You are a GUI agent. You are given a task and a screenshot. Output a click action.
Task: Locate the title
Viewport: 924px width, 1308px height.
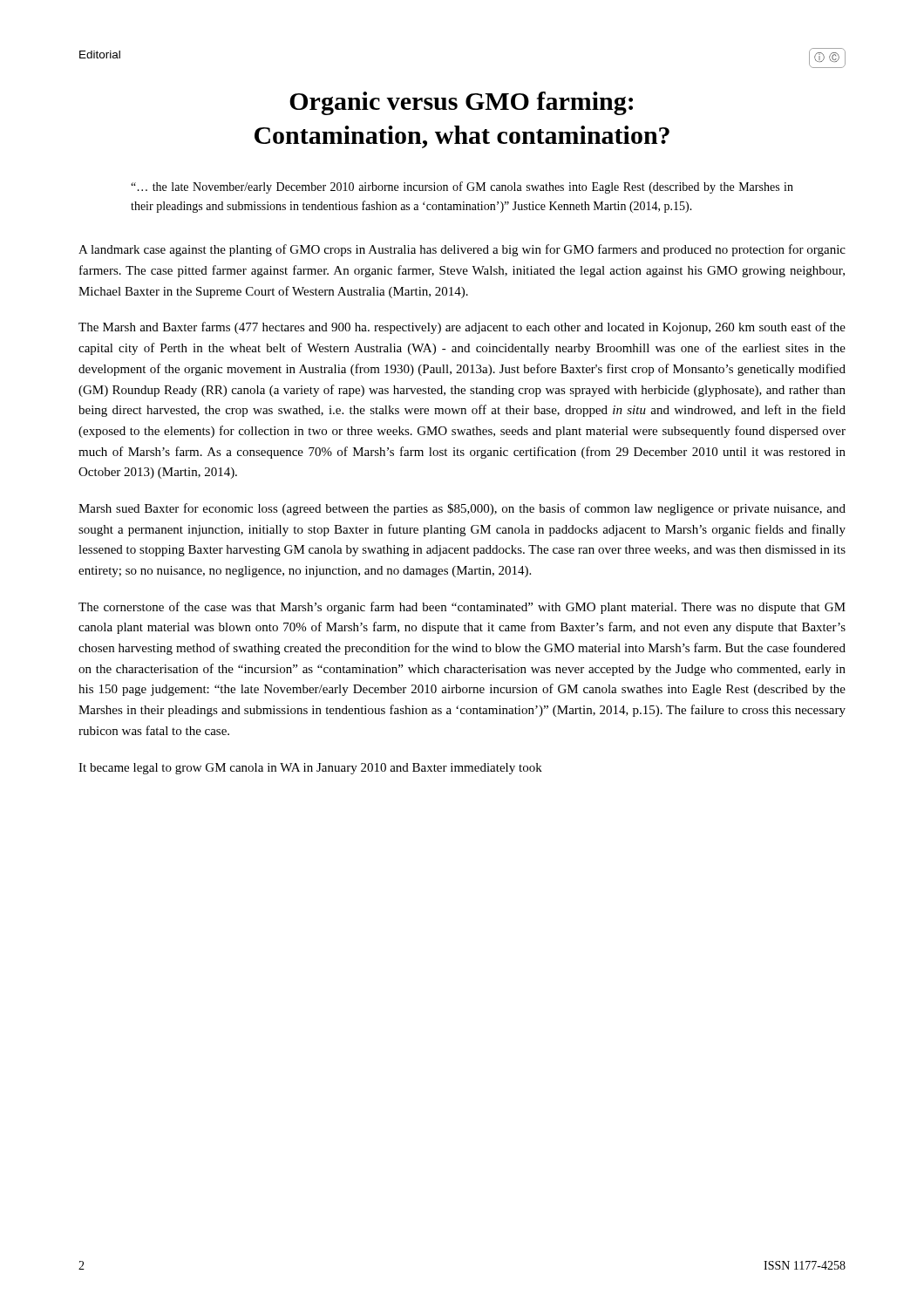tap(462, 118)
